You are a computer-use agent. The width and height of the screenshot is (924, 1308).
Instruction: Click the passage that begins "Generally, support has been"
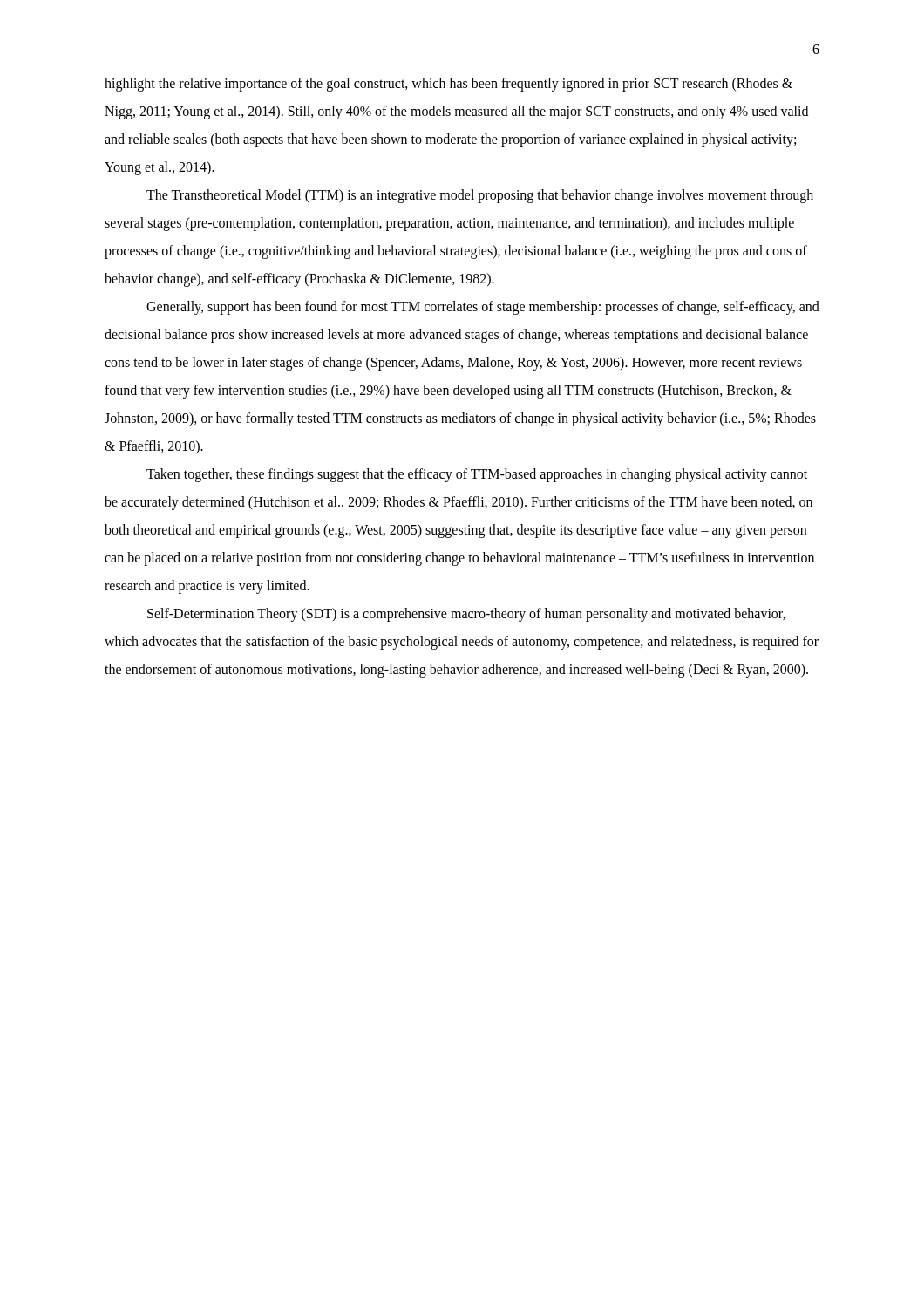[462, 377]
